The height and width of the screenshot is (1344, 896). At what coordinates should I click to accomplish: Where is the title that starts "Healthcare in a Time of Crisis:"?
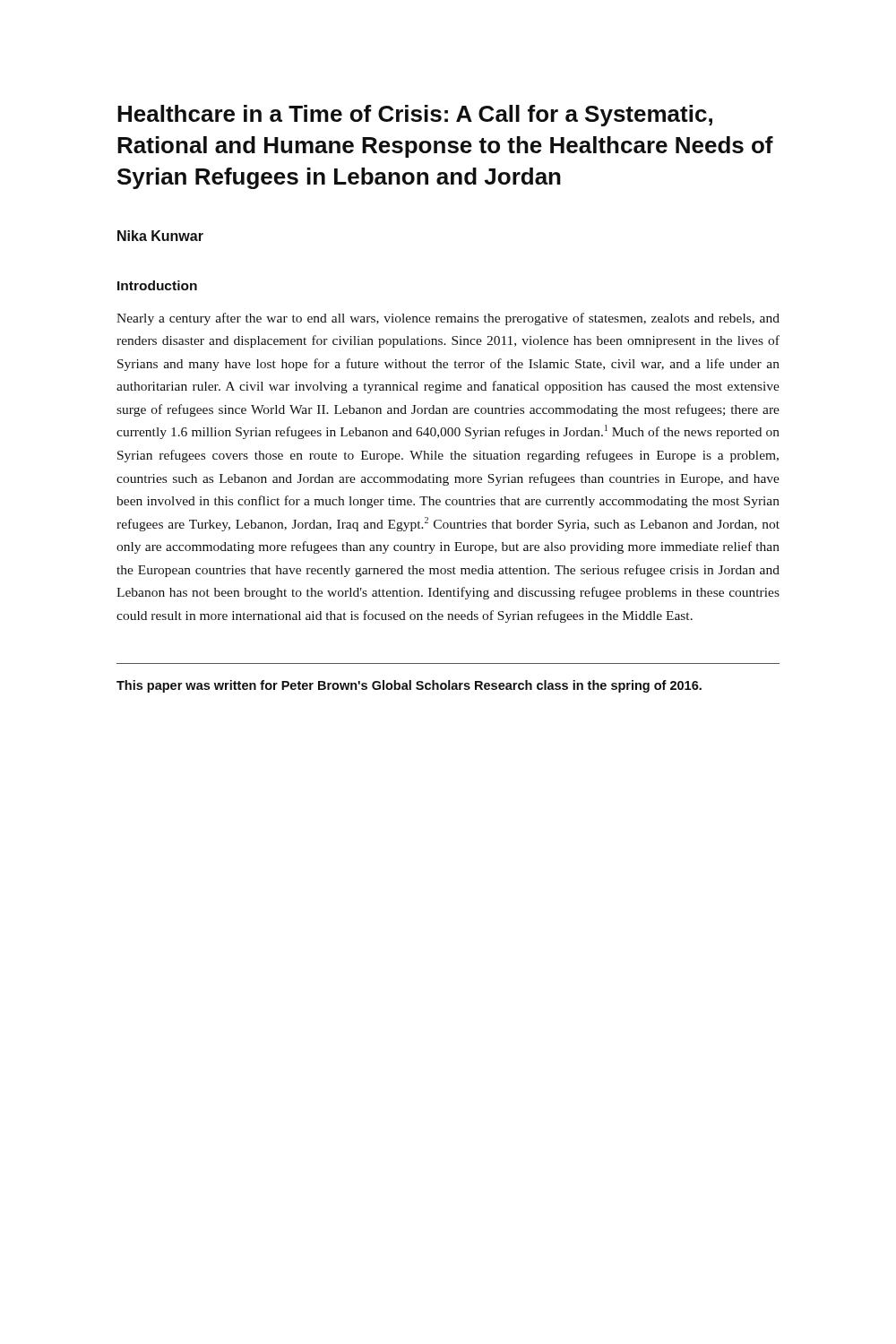click(445, 145)
